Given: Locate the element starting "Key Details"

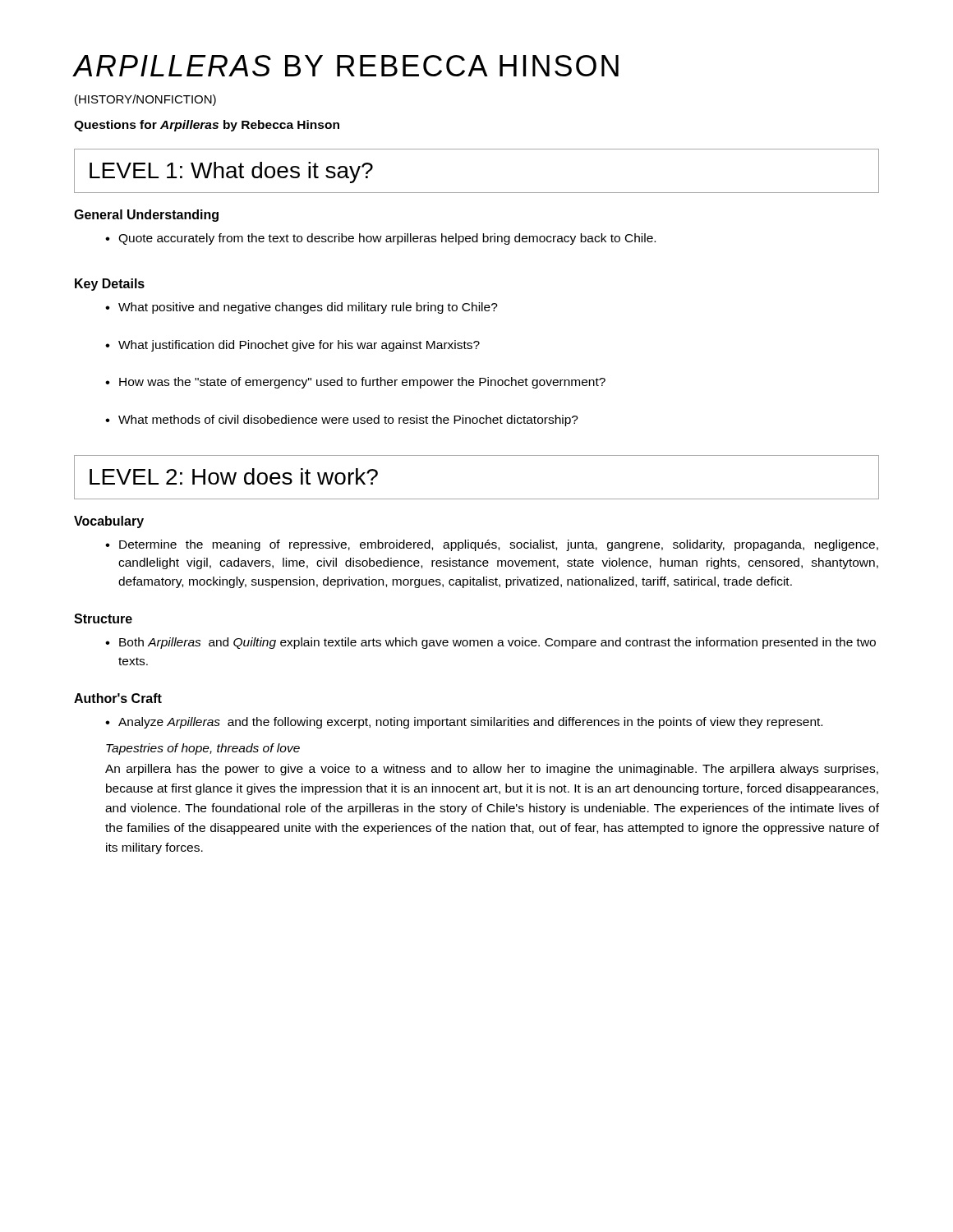Looking at the screenshot, I should [x=110, y=285].
